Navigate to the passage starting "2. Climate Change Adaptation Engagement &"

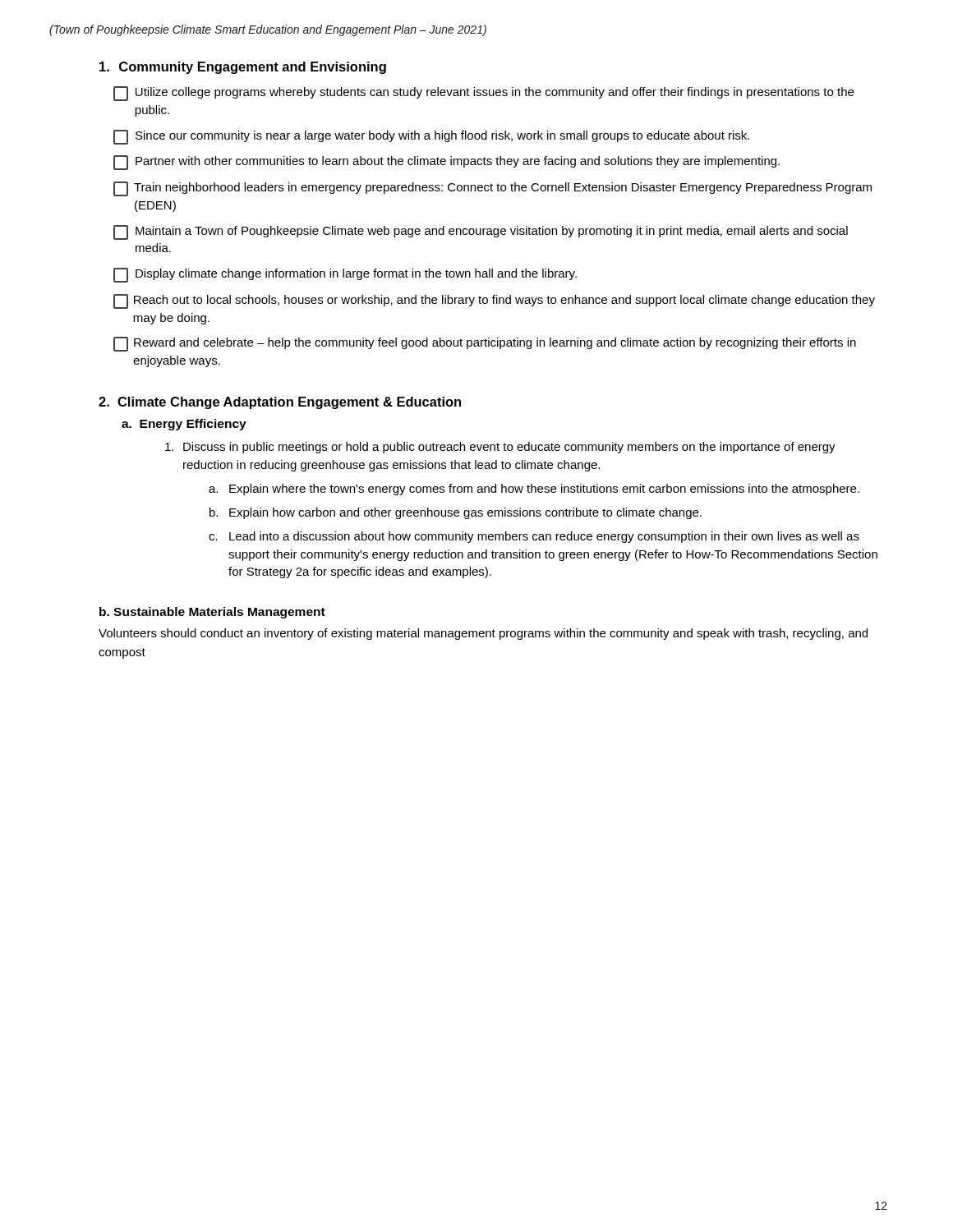[280, 401]
